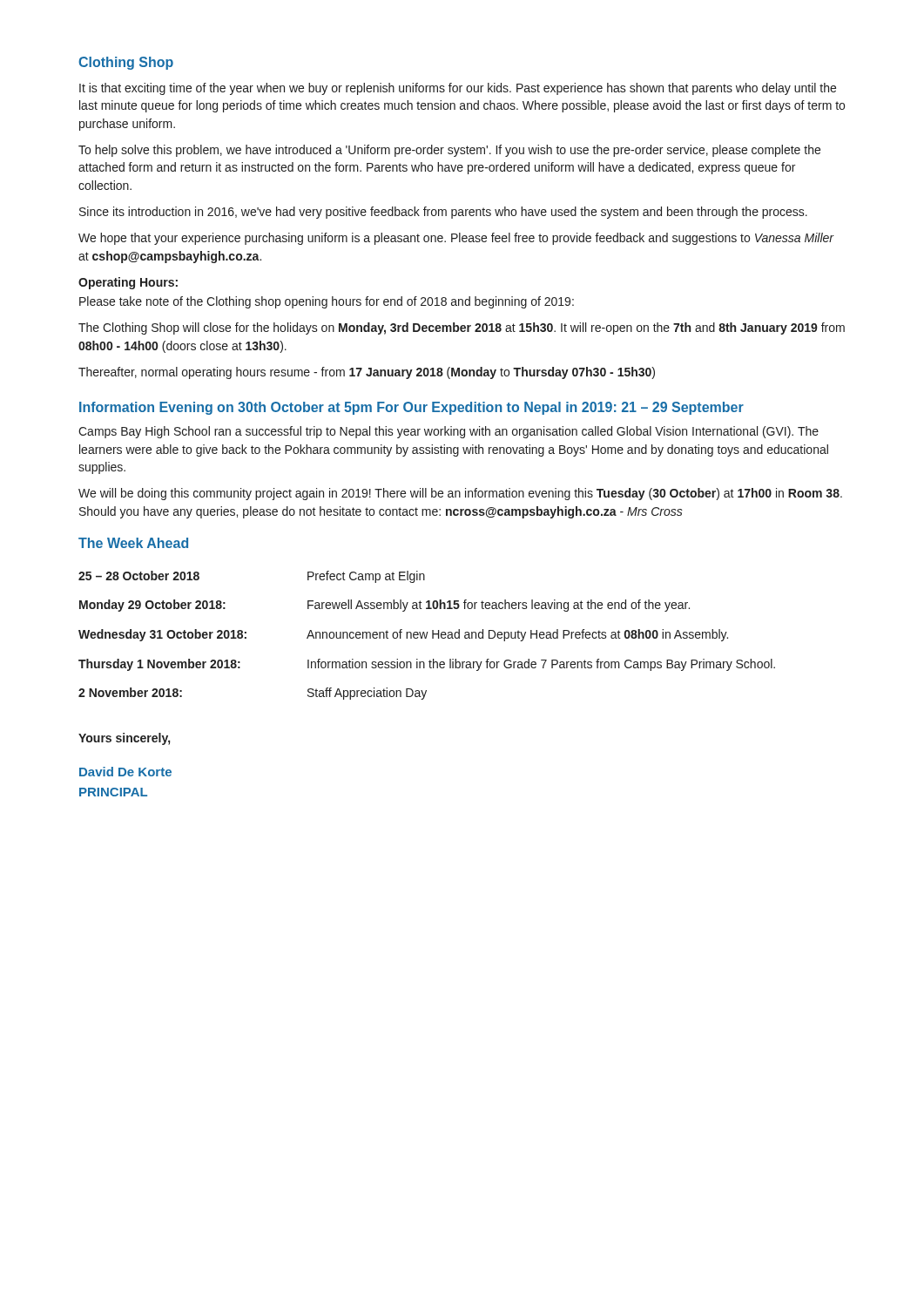Click on the text block that reads "Thereafter, normal operating hours resume - from 17"
The image size is (924, 1307).
coord(462,372)
